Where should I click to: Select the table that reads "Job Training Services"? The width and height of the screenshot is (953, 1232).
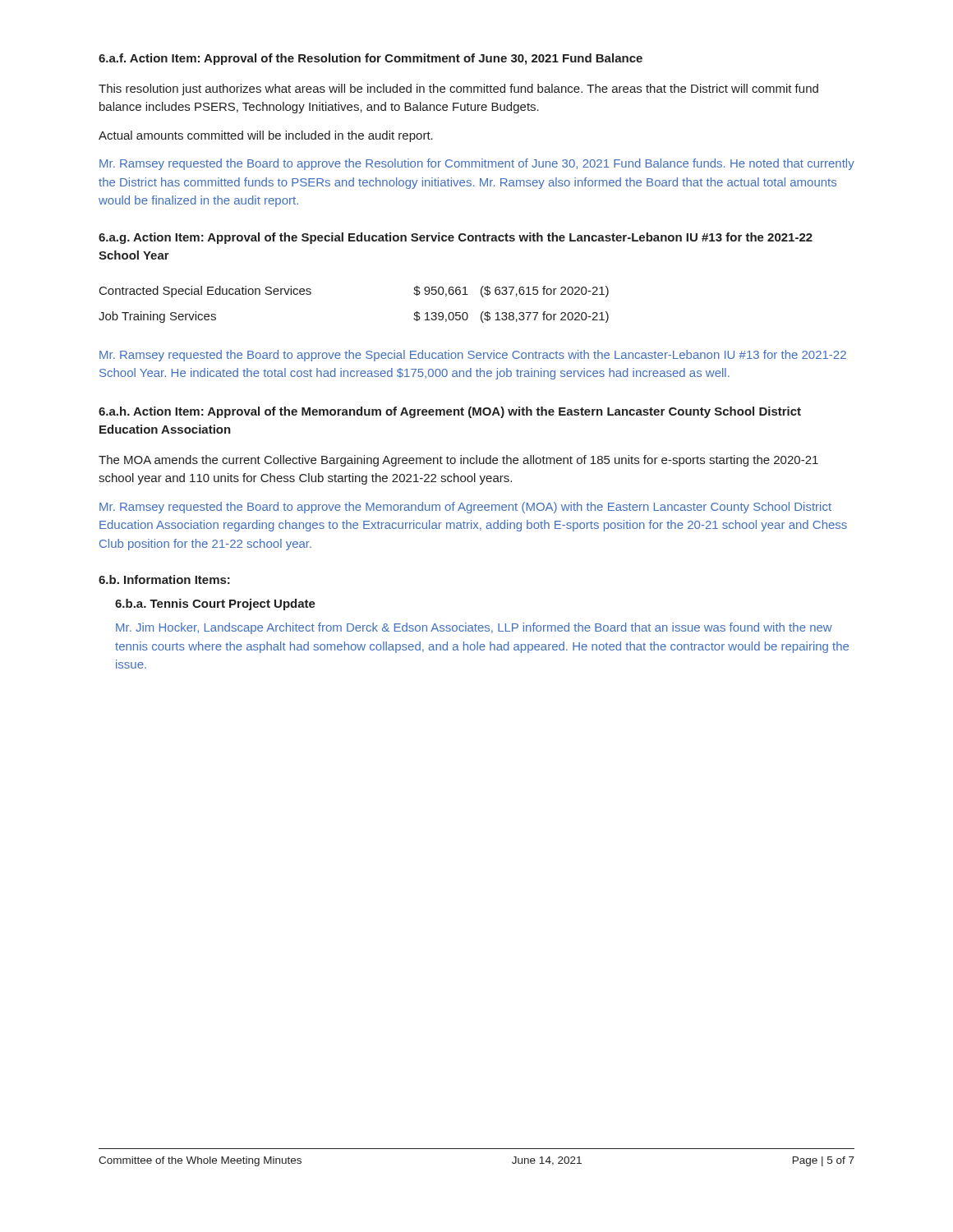click(x=476, y=305)
